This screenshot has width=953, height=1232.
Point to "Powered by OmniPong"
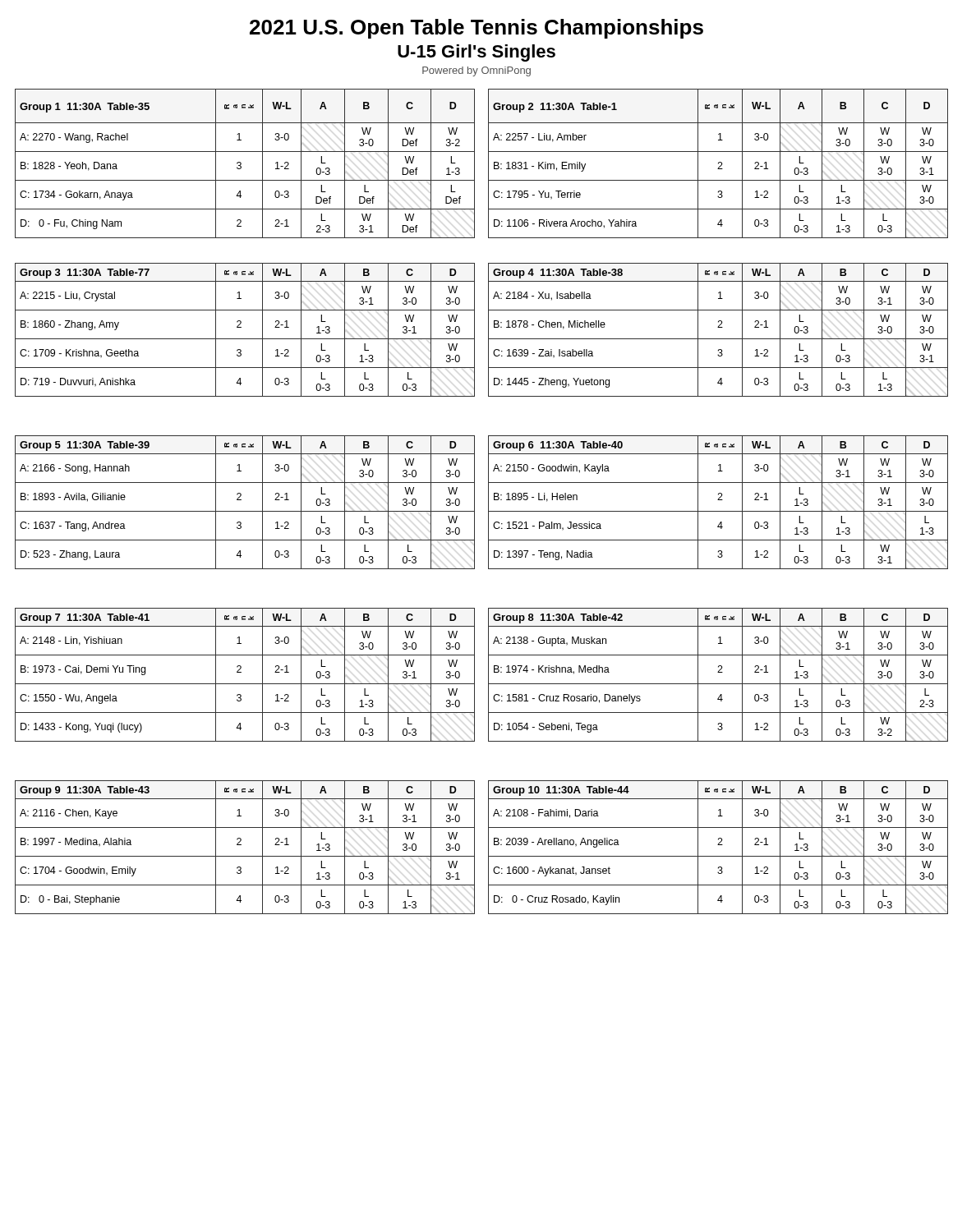click(x=476, y=70)
